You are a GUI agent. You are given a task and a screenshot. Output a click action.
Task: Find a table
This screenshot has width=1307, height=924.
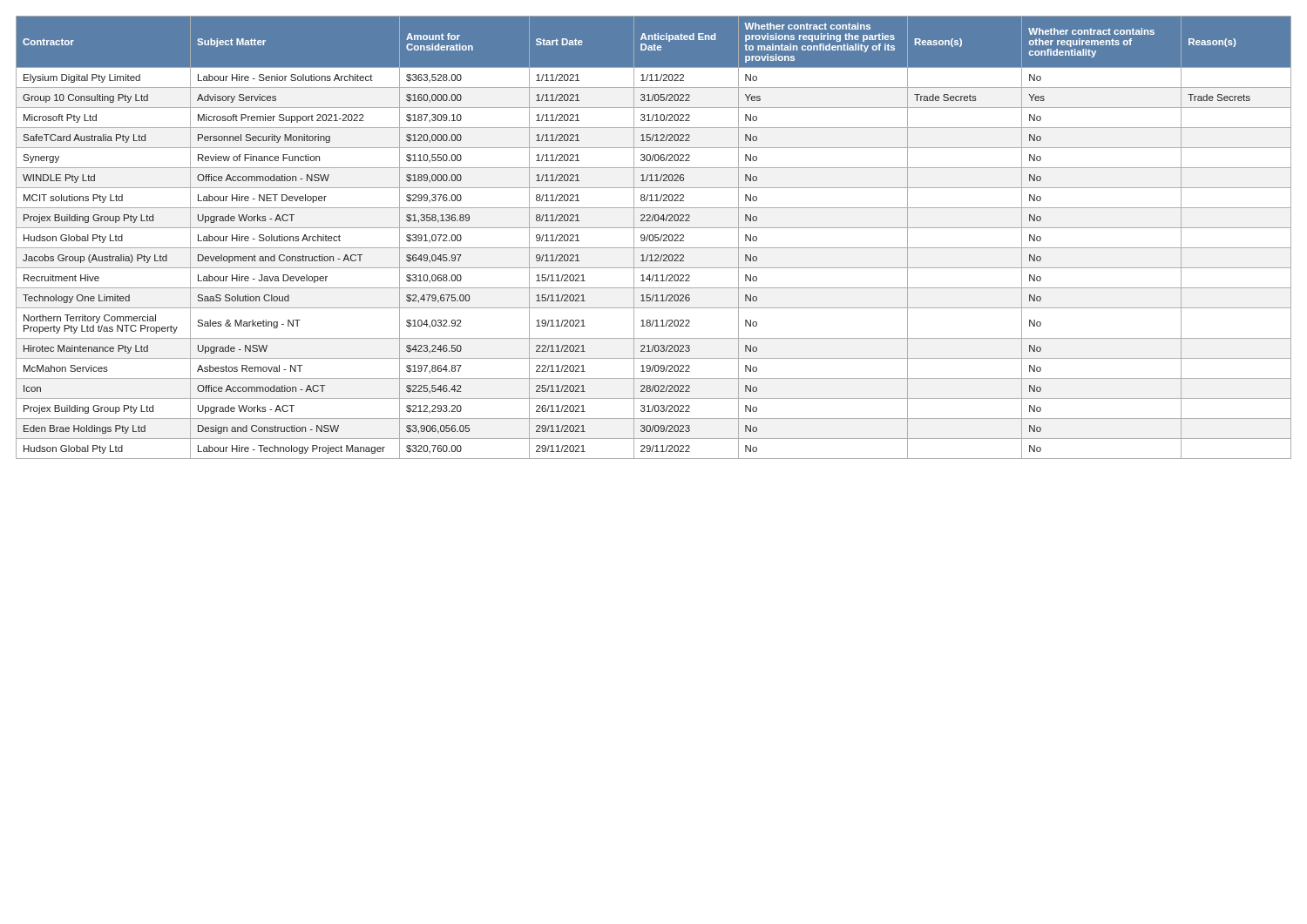tap(654, 237)
